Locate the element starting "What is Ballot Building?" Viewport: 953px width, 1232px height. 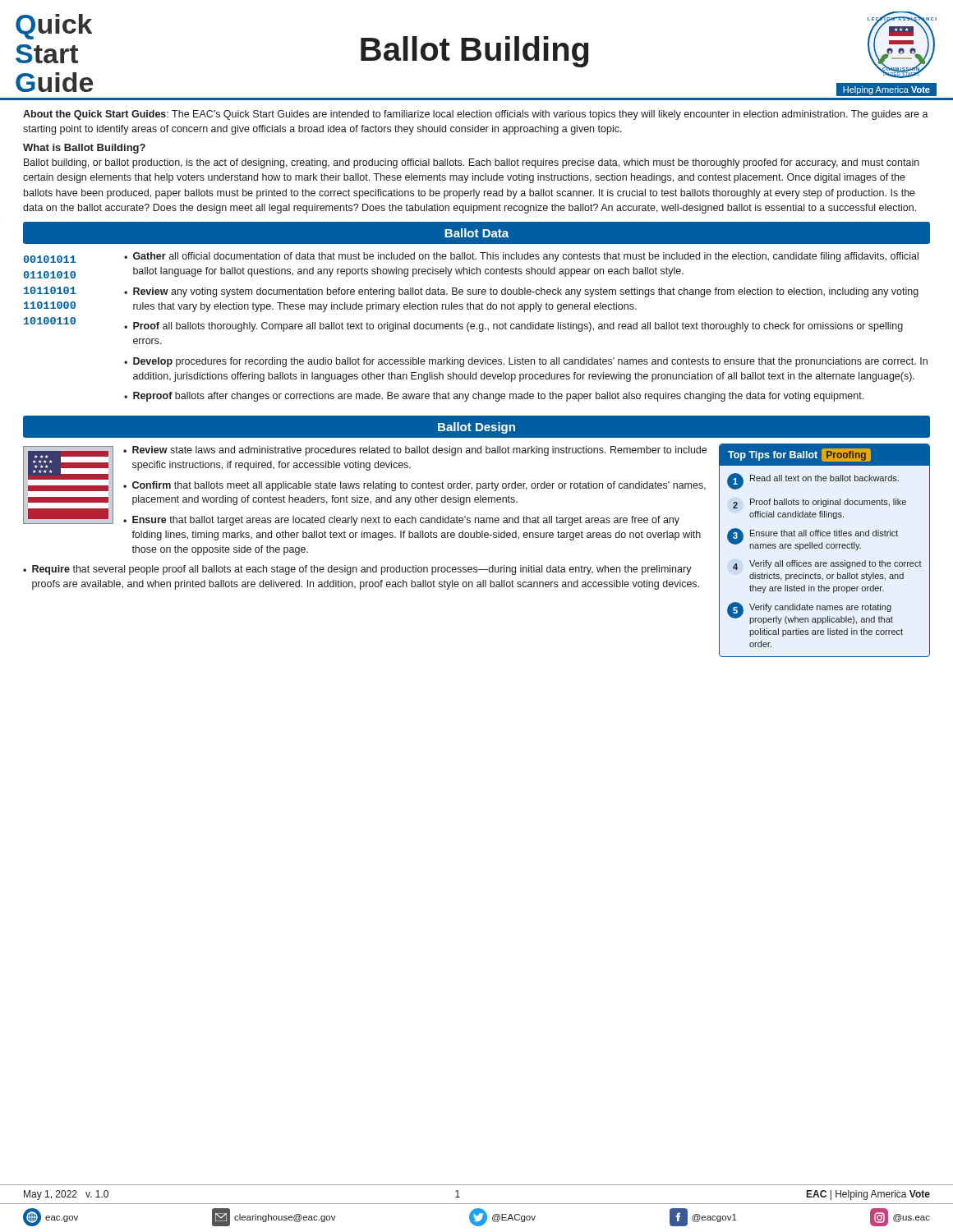[x=84, y=147]
